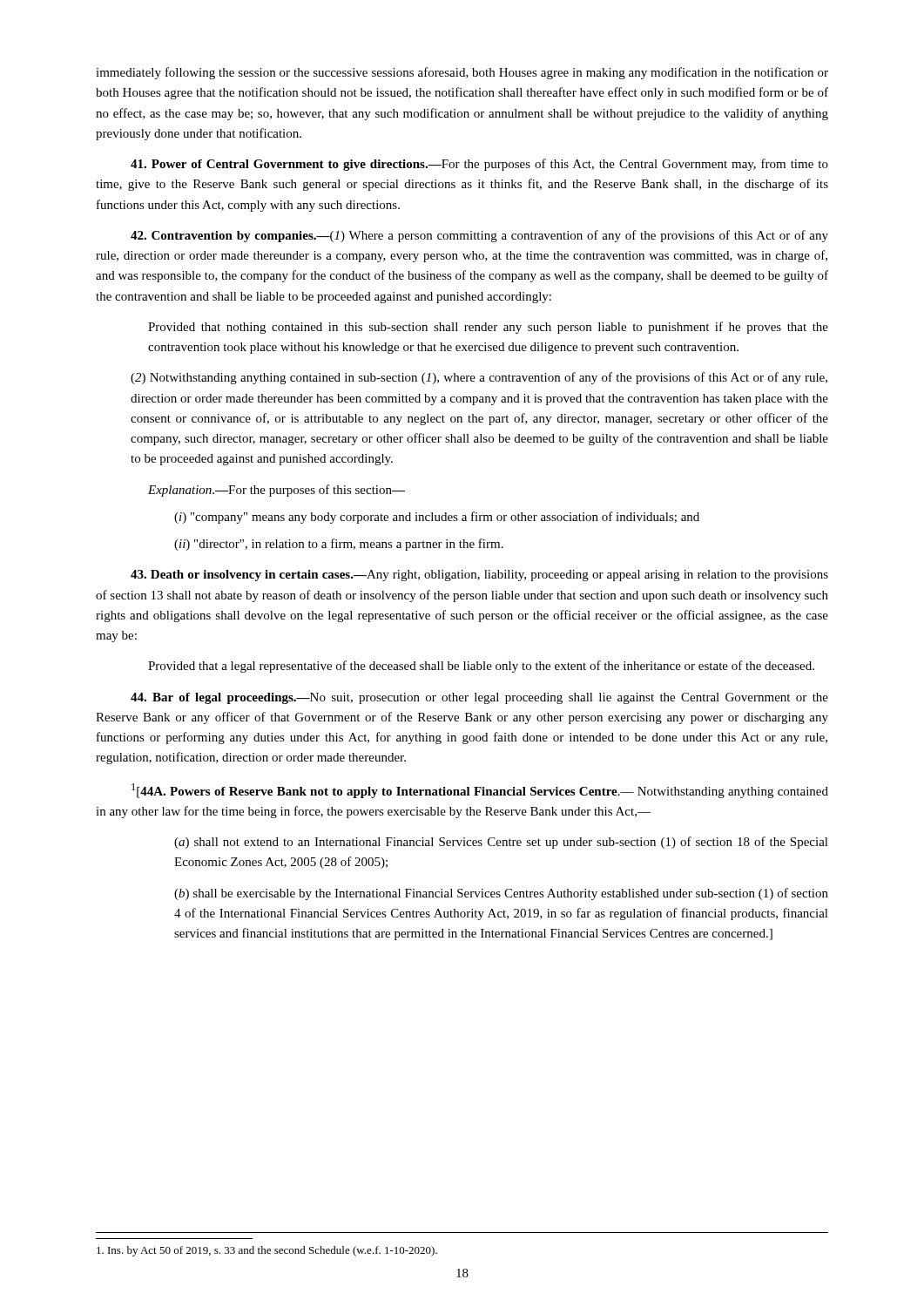
Task: Locate the block of text that opens with "1[44A. Powers of Reserve Bank not"
Action: [x=462, y=799]
